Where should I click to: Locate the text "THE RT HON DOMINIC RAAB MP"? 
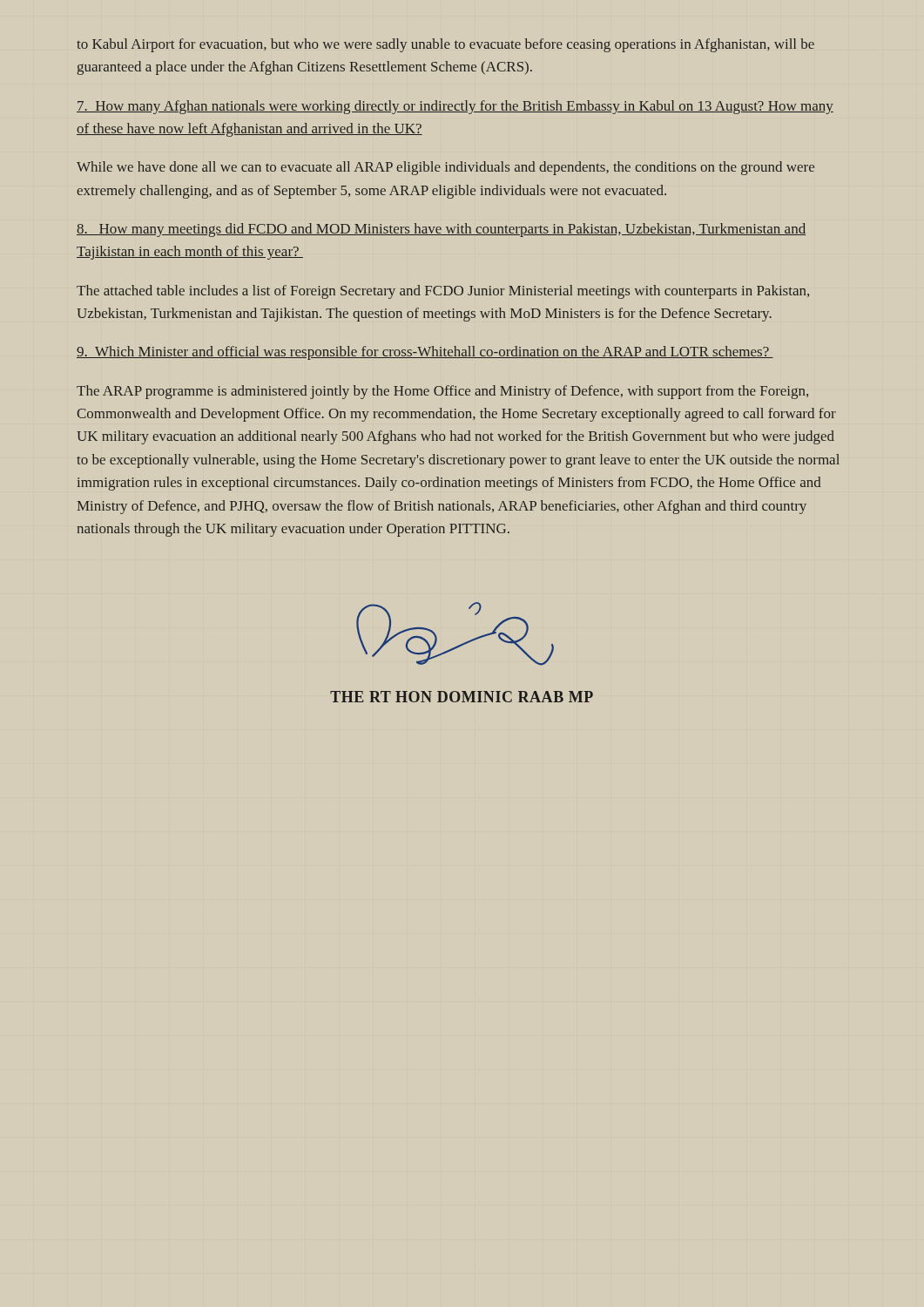coord(462,697)
